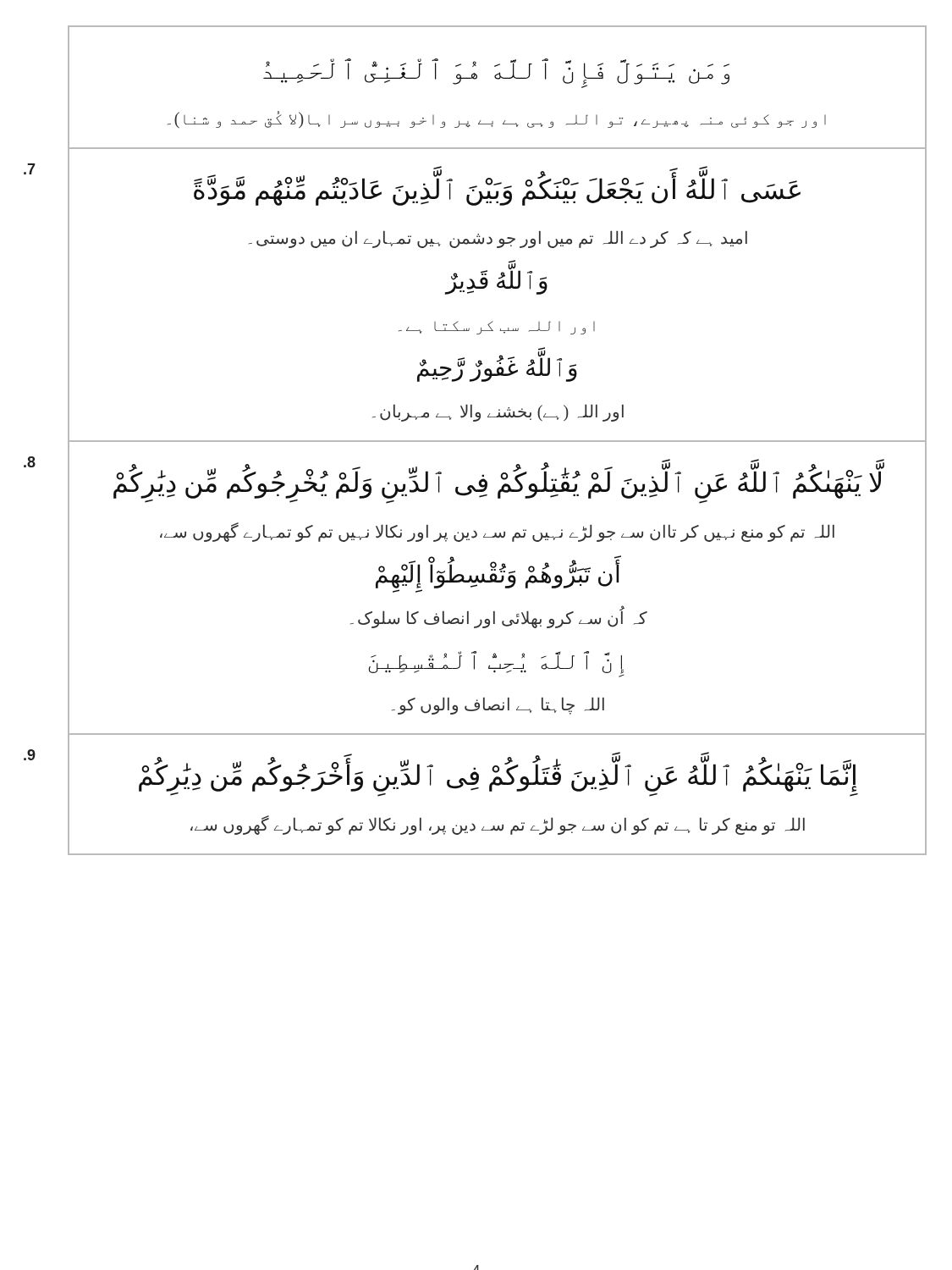Select the text block that reads ".9 إِنَّمَا يَنْهَىٰكُمُ ٱللَّهُ"
The width and height of the screenshot is (952, 1270).
point(488,794)
